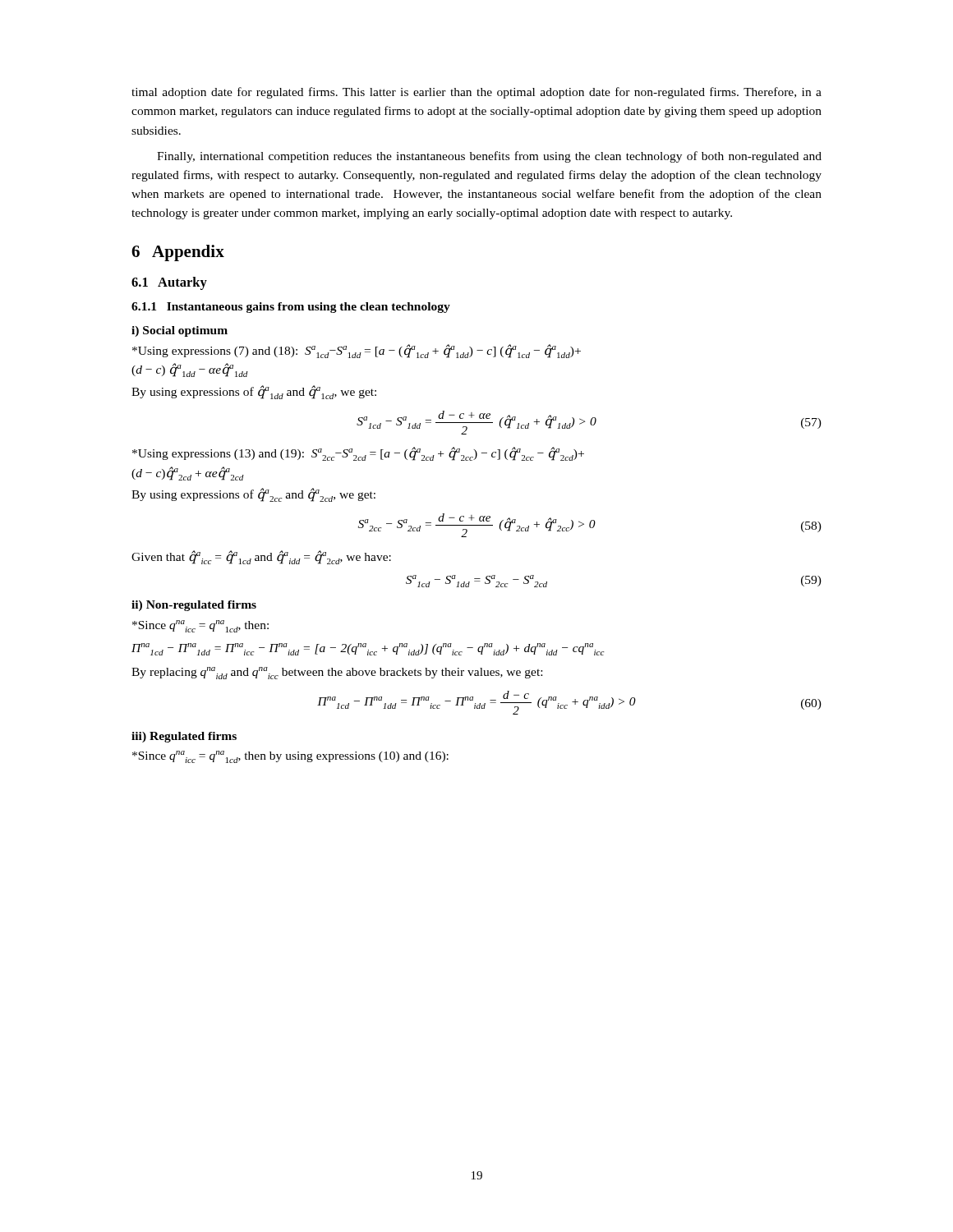This screenshot has height=1232, width=953.
Task: Click the passage that begins "Using expressions (7) and (18): Sa1cd−Sa1dd = [a"
Action: [357, 351]
